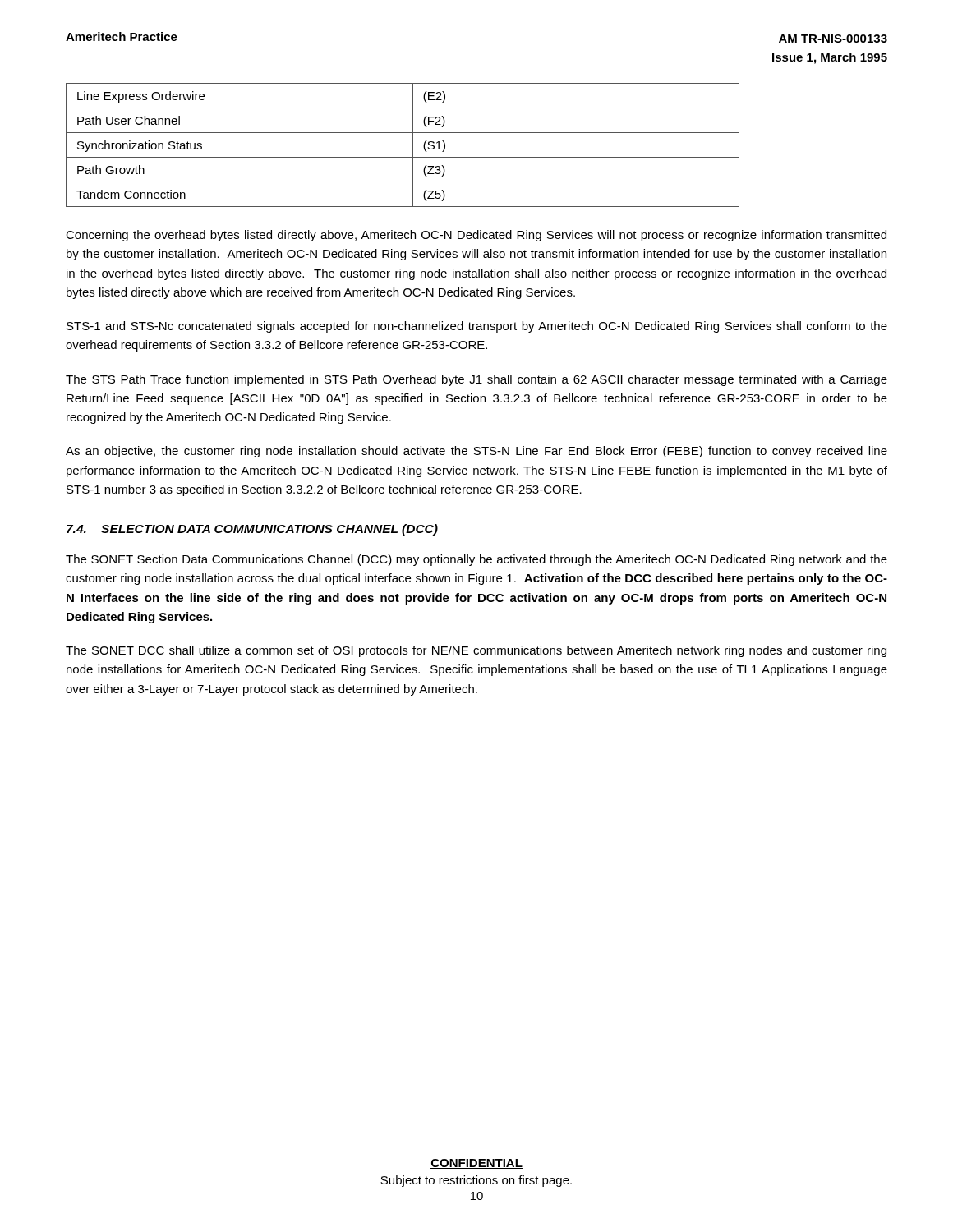Select the block starting "As an objective,"
The image size is (953, 1232).
(x=476, y=470)
